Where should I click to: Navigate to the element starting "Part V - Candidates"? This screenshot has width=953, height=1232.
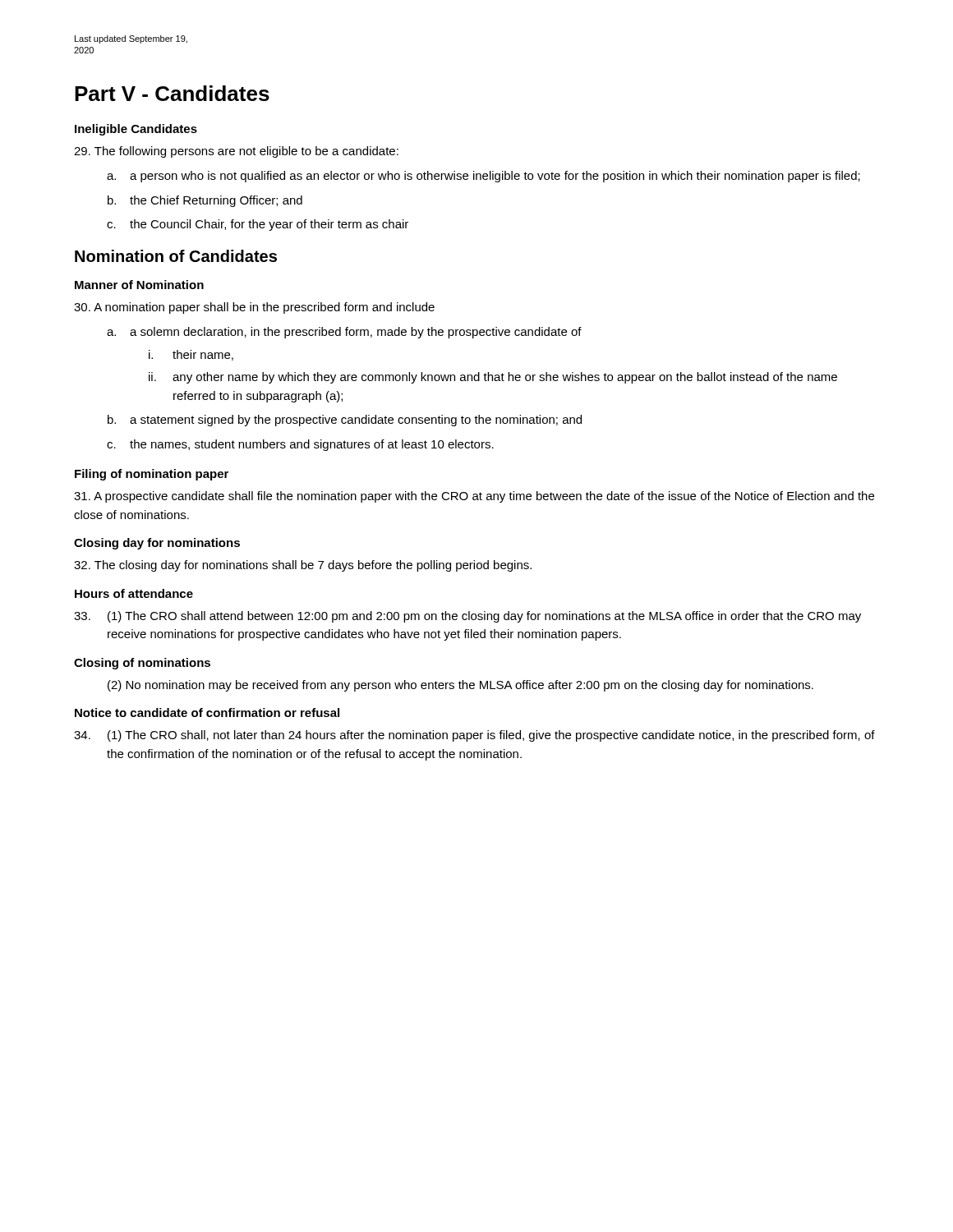tap(172, 93)
